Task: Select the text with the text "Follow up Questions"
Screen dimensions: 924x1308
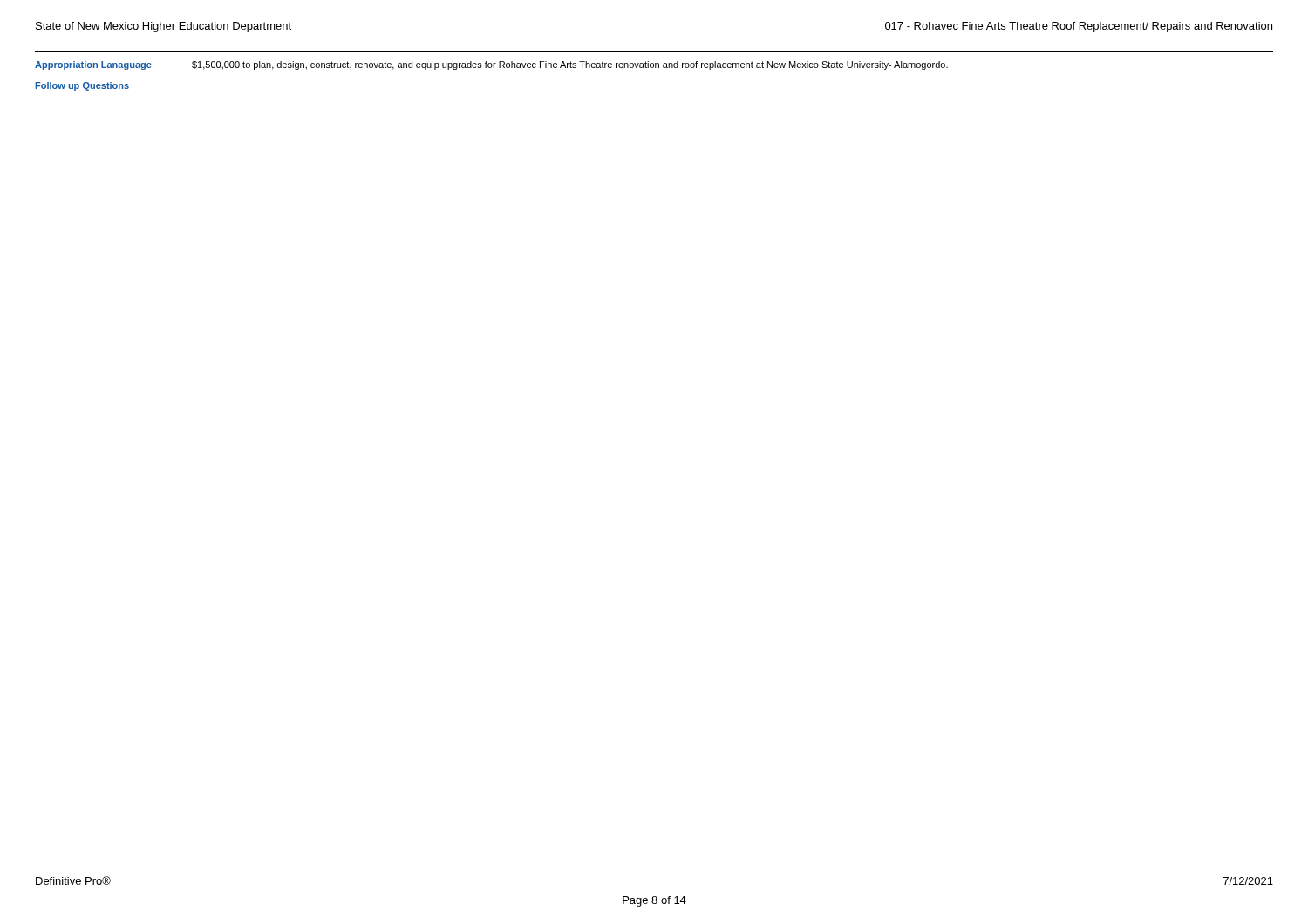Action: [82, 85]
